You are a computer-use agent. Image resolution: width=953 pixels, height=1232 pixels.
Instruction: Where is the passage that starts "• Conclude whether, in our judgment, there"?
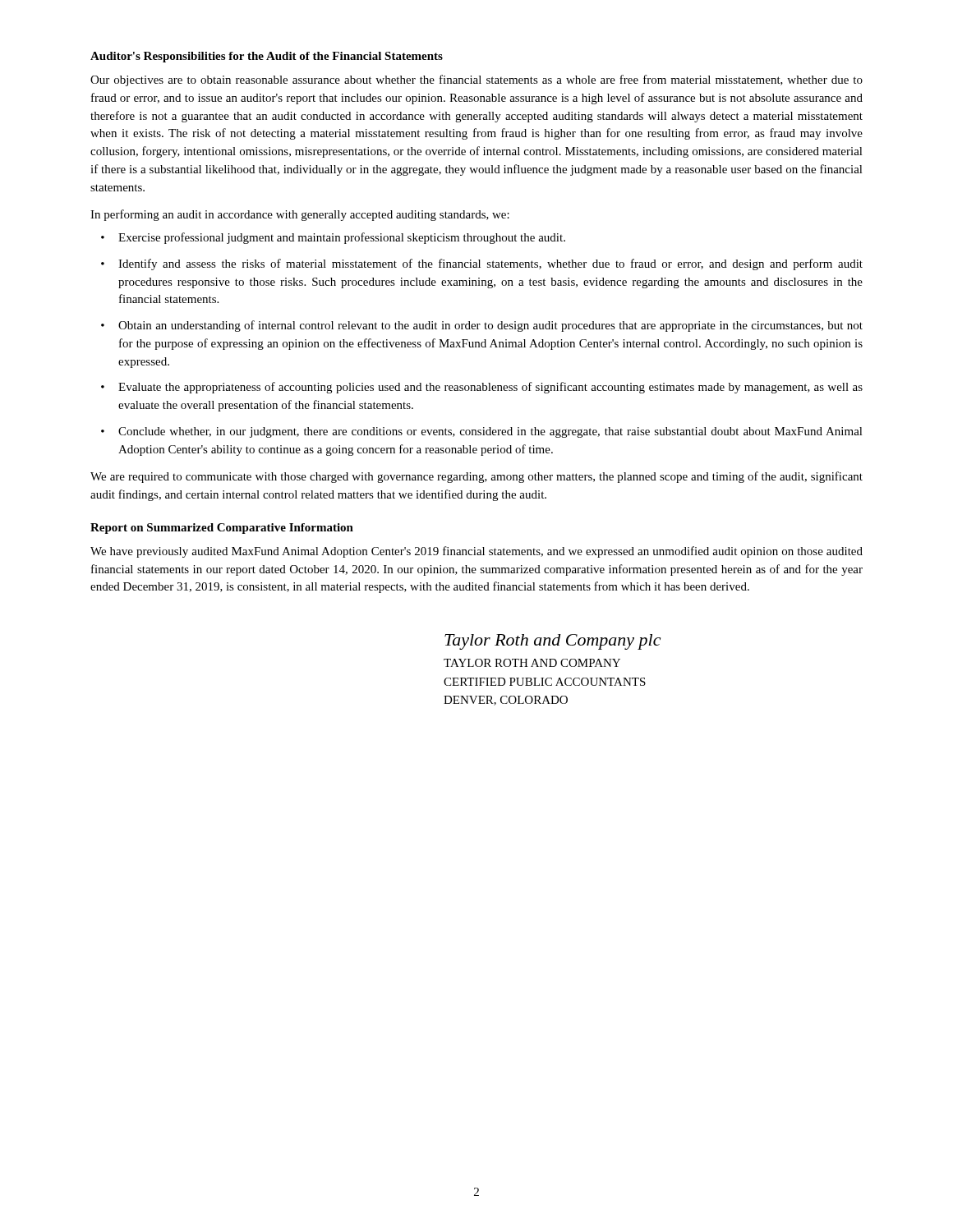[x=476, y=441]
